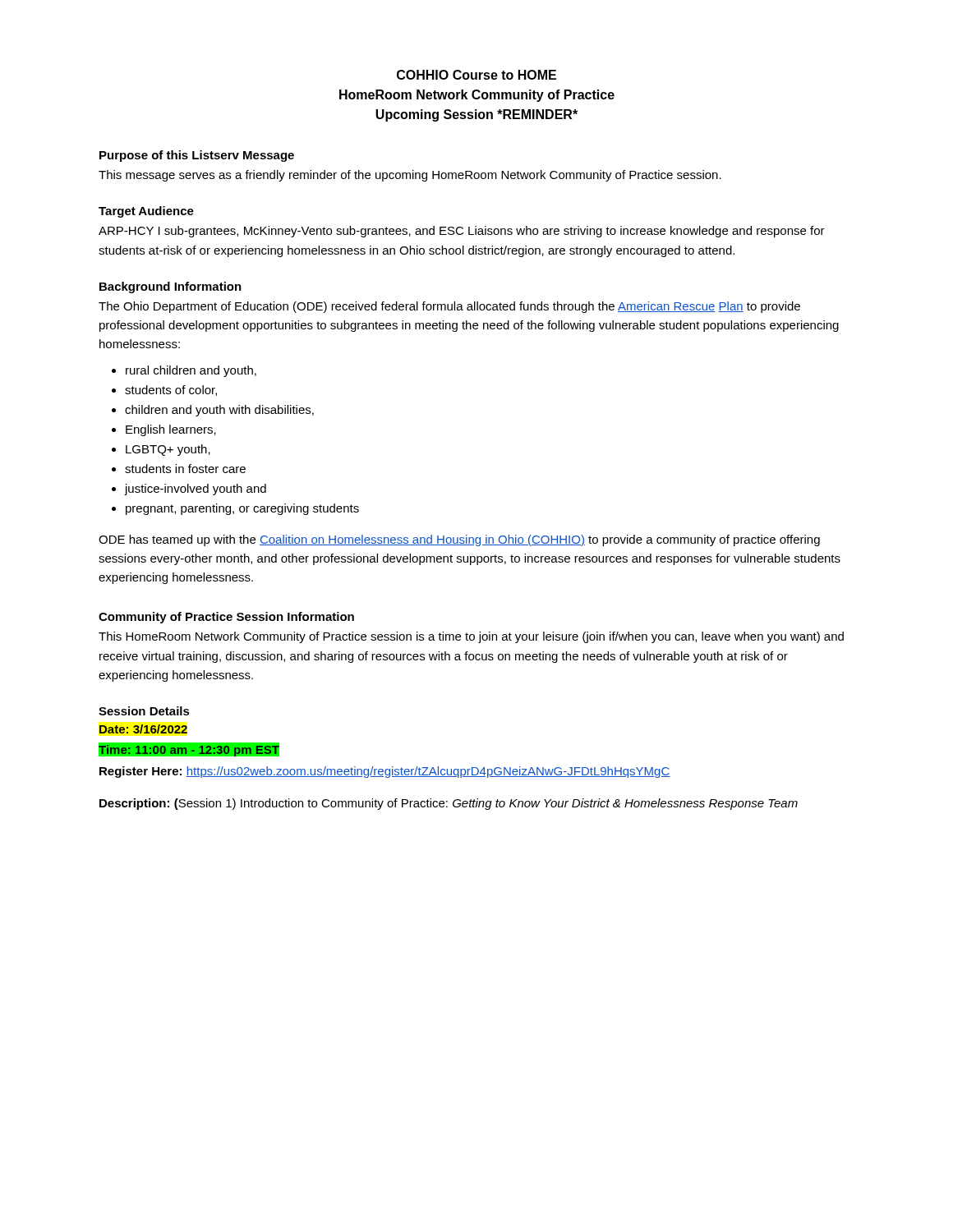Point to the block starting "students of color,"
Screen dimensions: 1232x953
coord(171,389)
